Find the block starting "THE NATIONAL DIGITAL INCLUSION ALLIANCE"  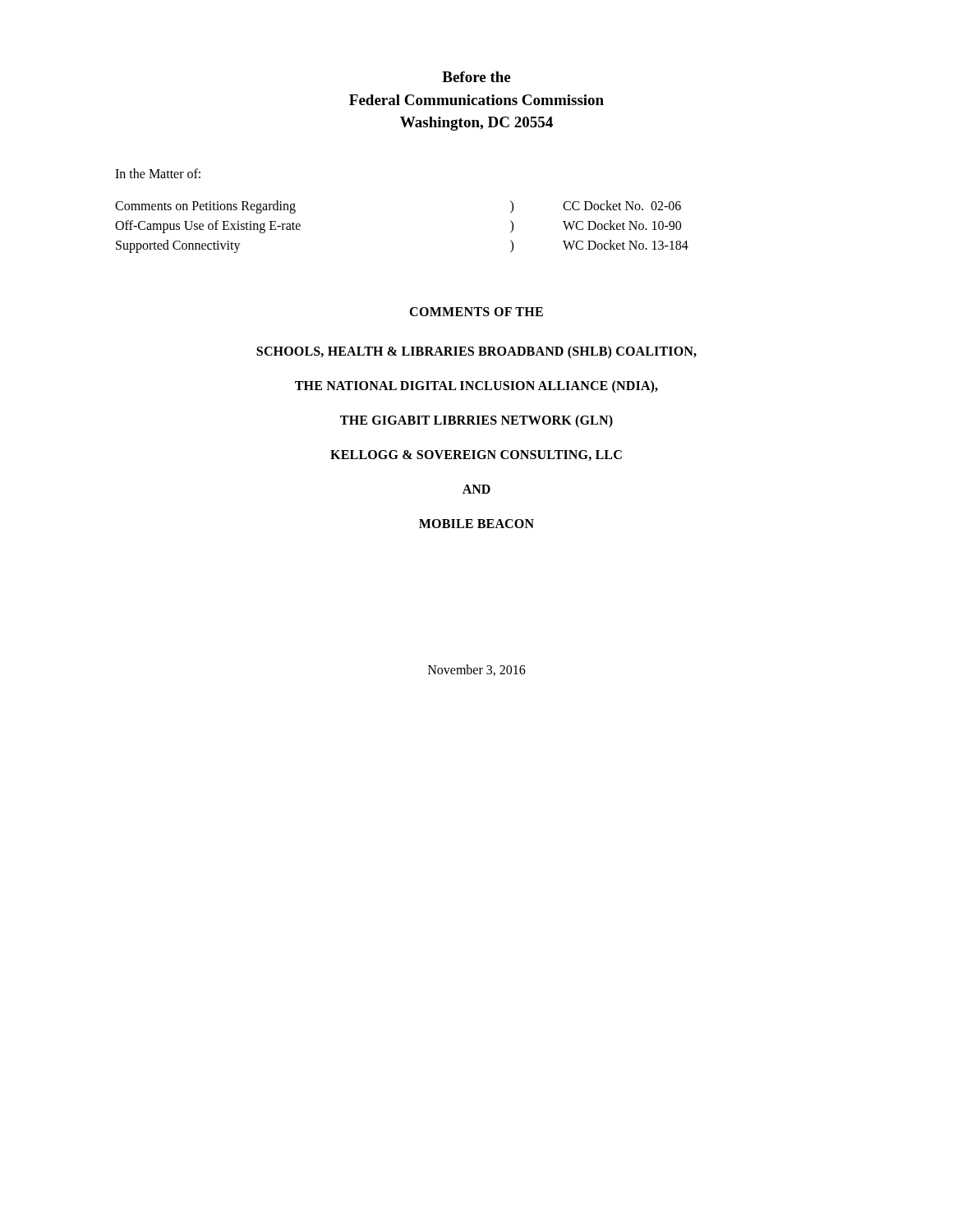tap(476, 385)
